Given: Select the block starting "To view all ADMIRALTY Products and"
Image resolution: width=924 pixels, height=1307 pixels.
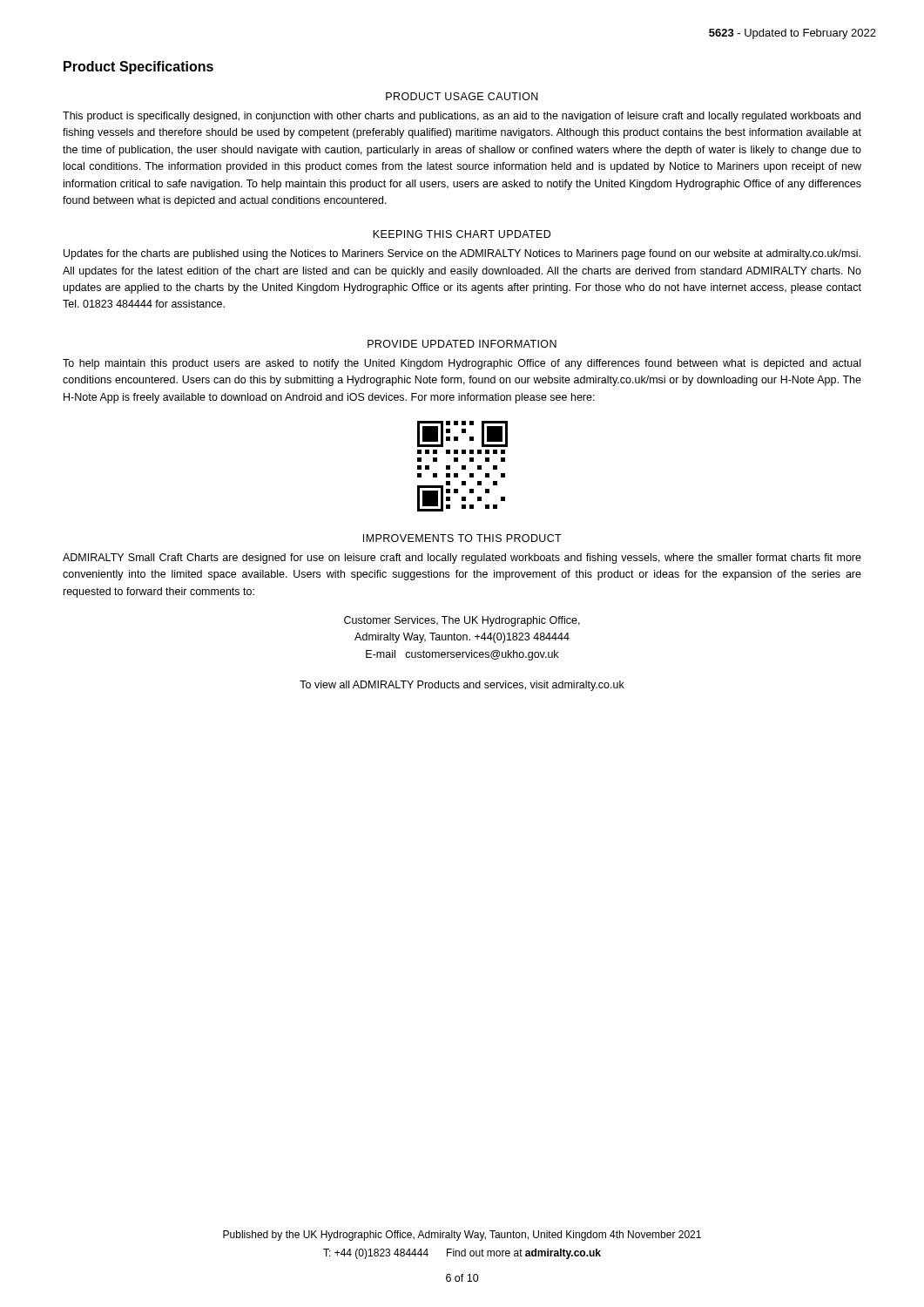Looking at the screenshot, I should [x=462, y=685].
